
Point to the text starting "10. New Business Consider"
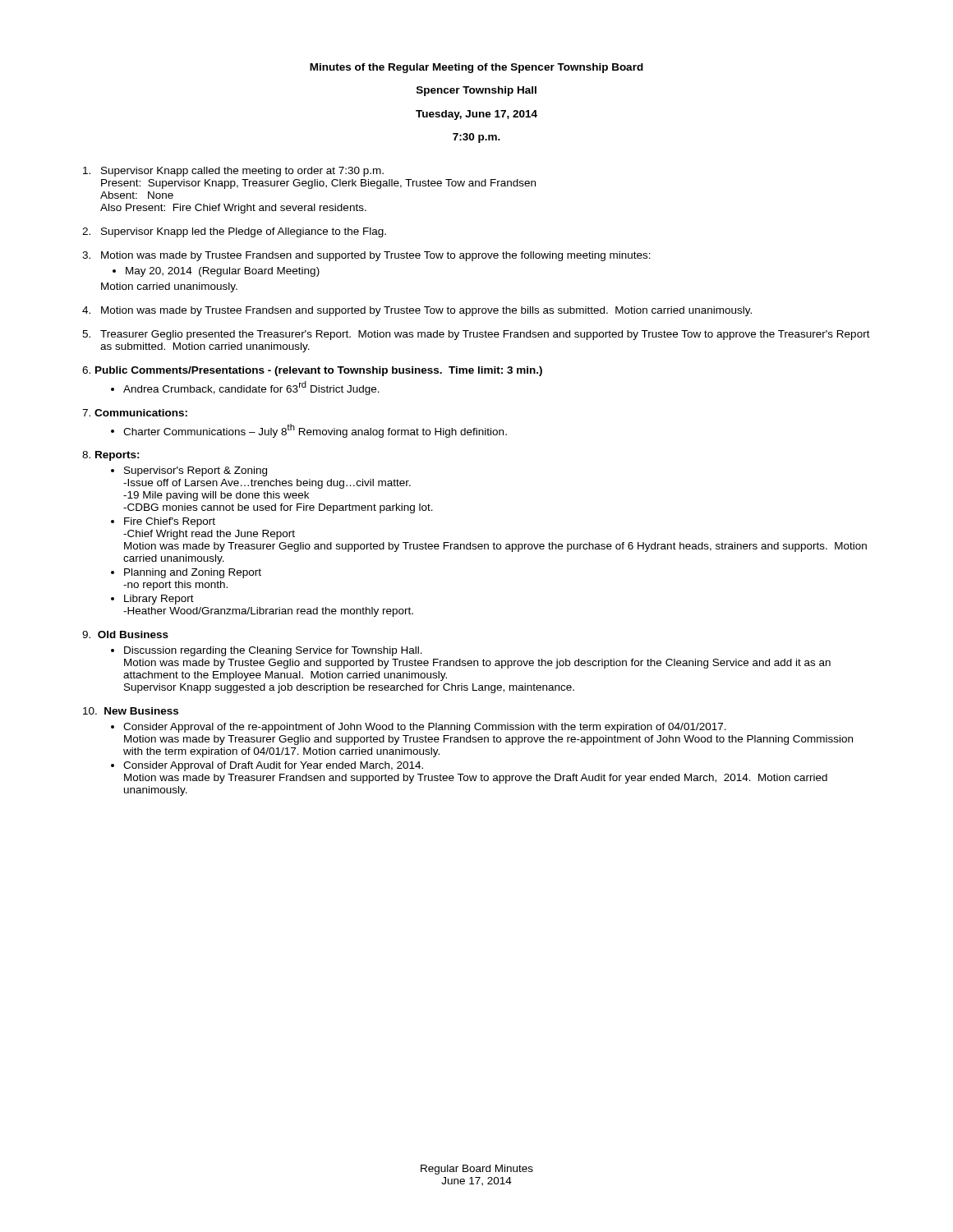click(476, 750)
